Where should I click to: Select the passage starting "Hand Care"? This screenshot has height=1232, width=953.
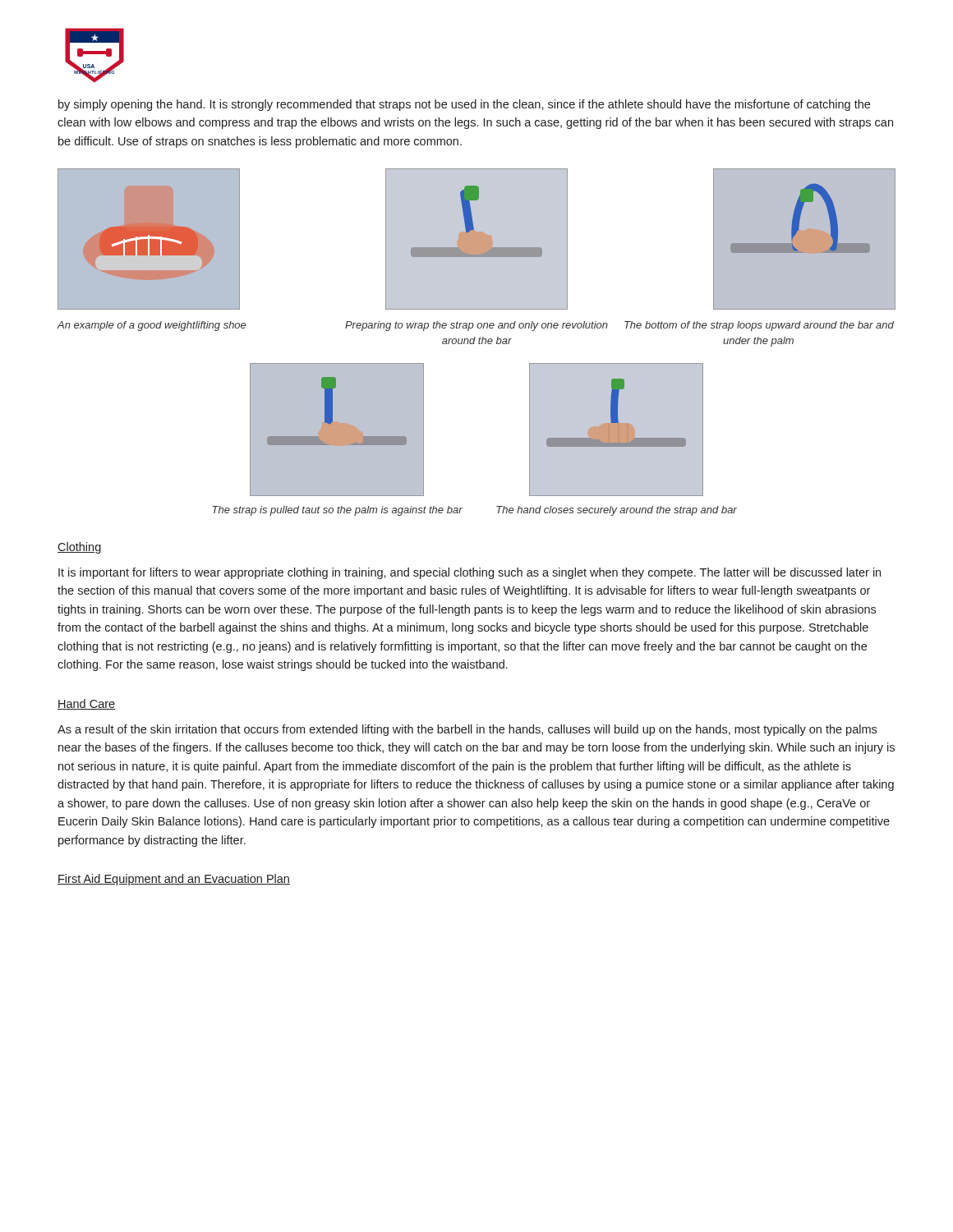click(x=86, y=704)
